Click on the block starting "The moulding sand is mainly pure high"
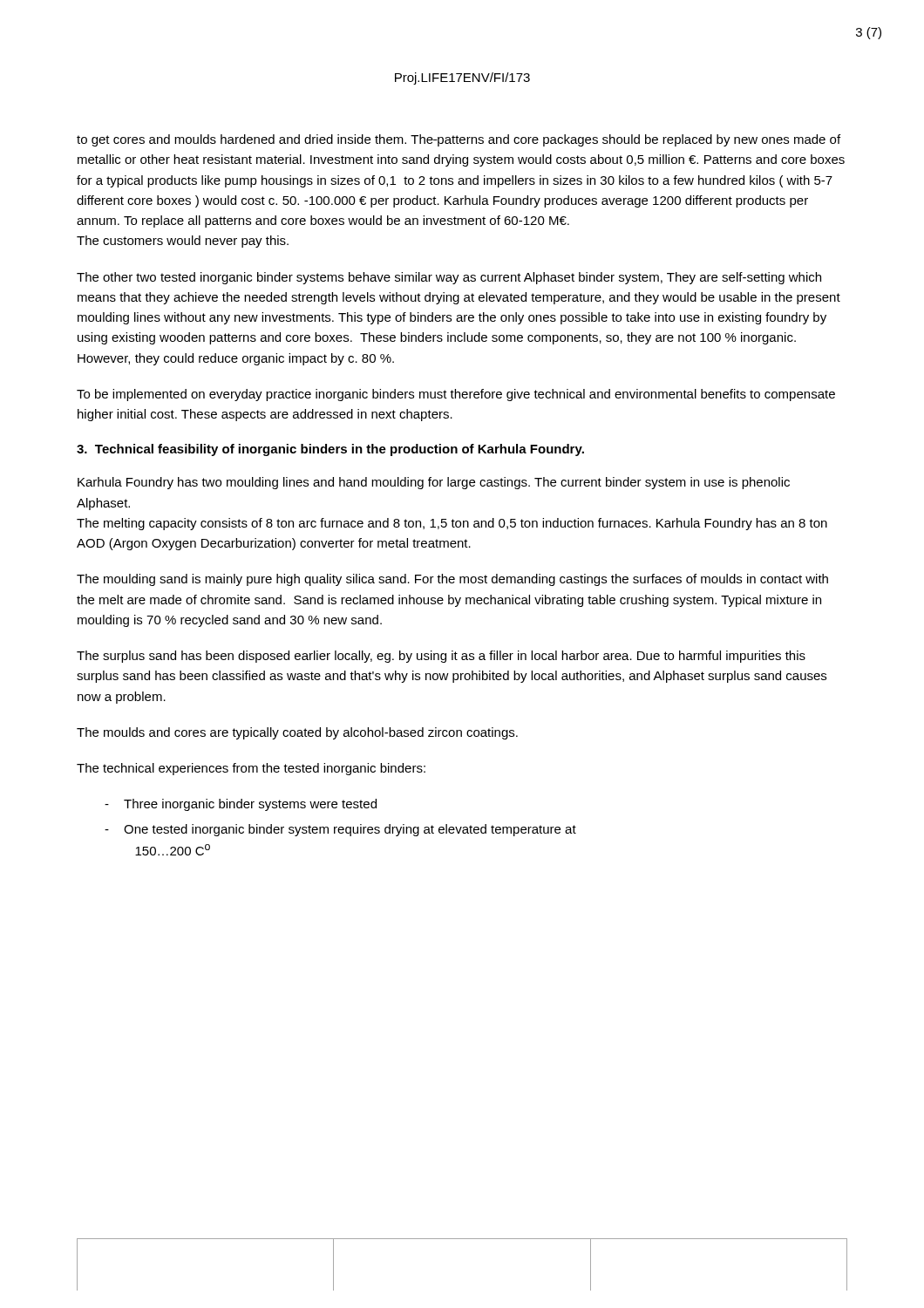 (453, 599)
